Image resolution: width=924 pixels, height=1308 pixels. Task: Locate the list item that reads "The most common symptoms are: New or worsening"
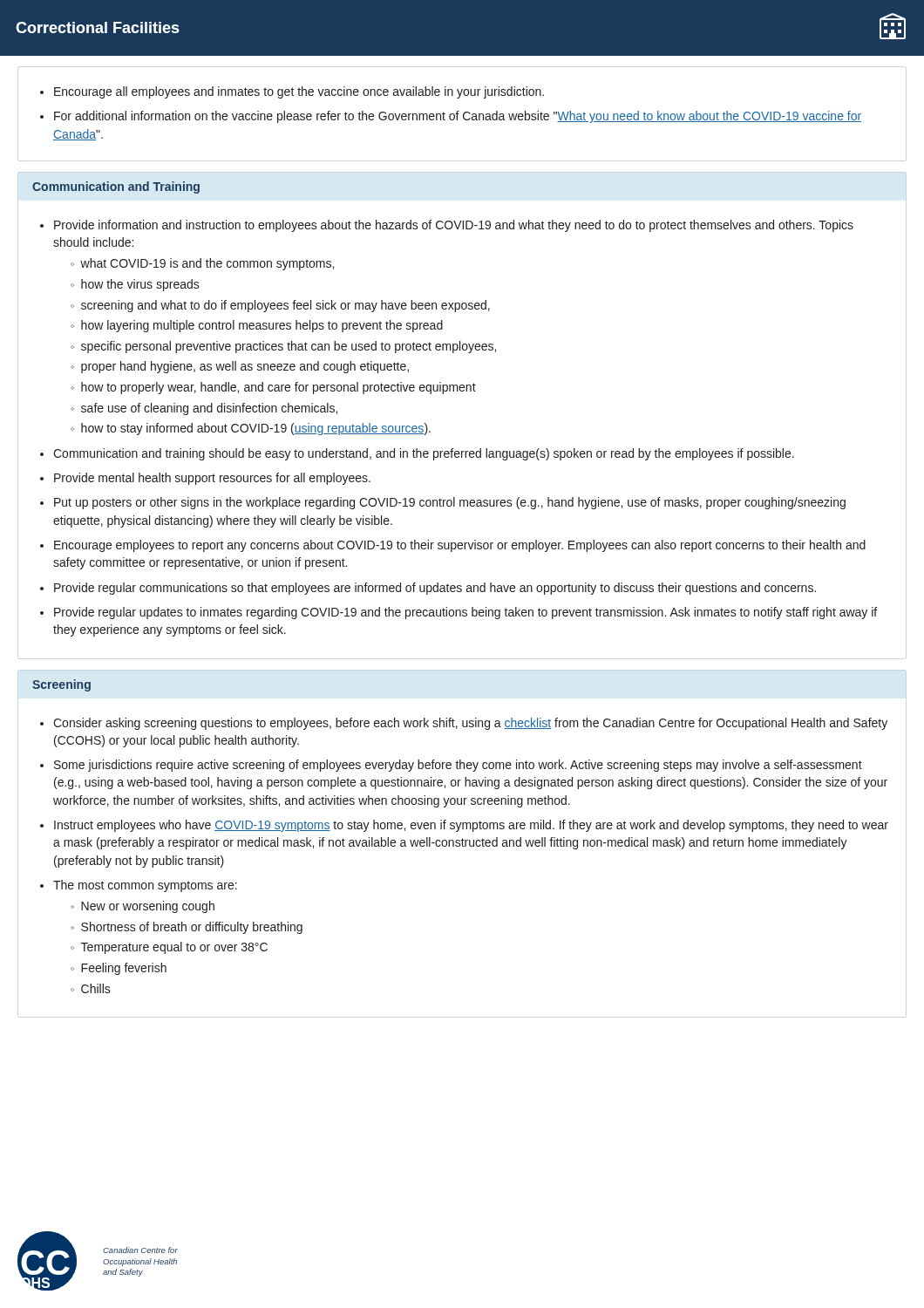pos(145,886)
